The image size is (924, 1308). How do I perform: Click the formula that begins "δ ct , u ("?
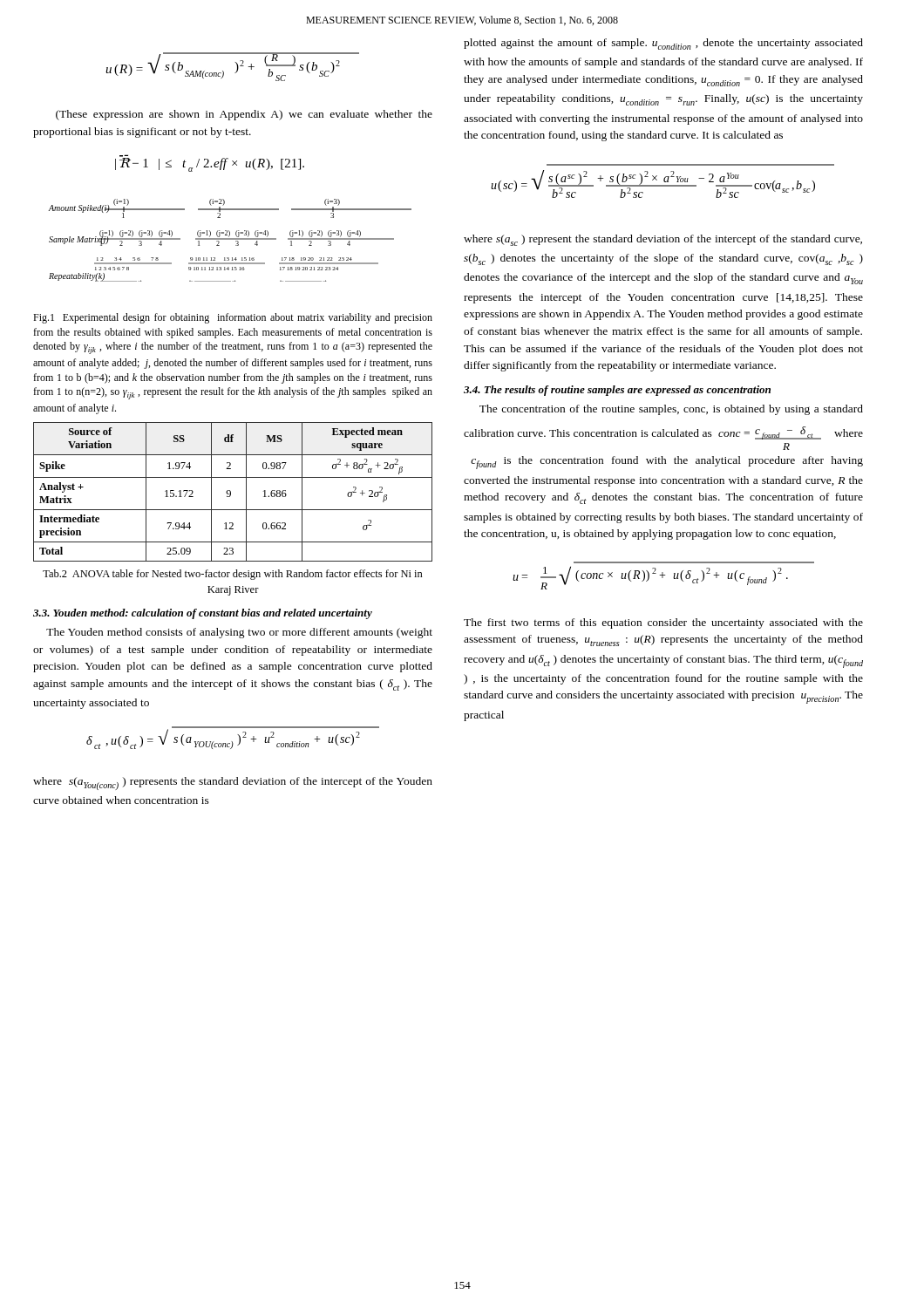[x=233, y=740]
